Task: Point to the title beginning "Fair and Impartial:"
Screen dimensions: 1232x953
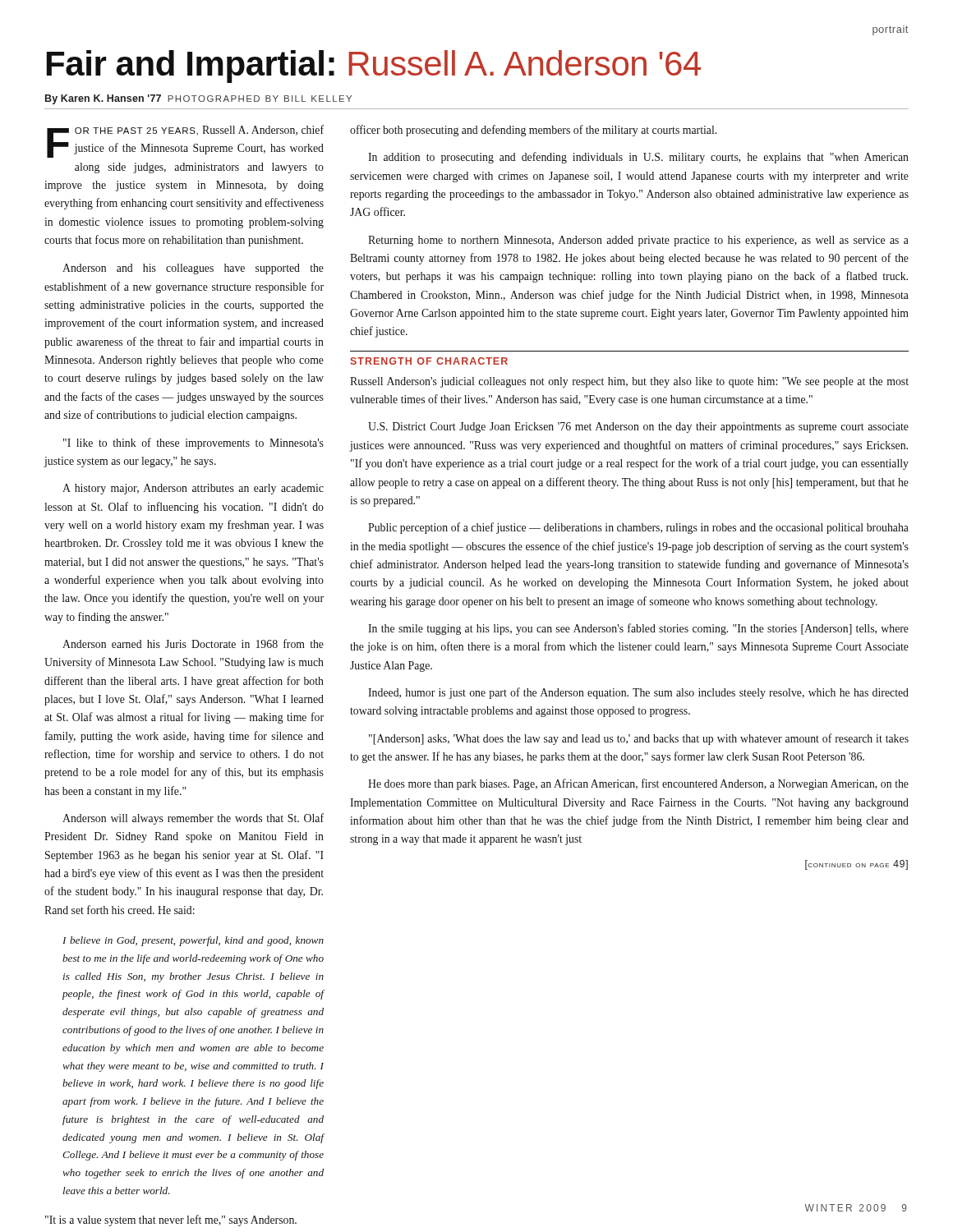Action: pyautogui.click(x=476, y=64)
